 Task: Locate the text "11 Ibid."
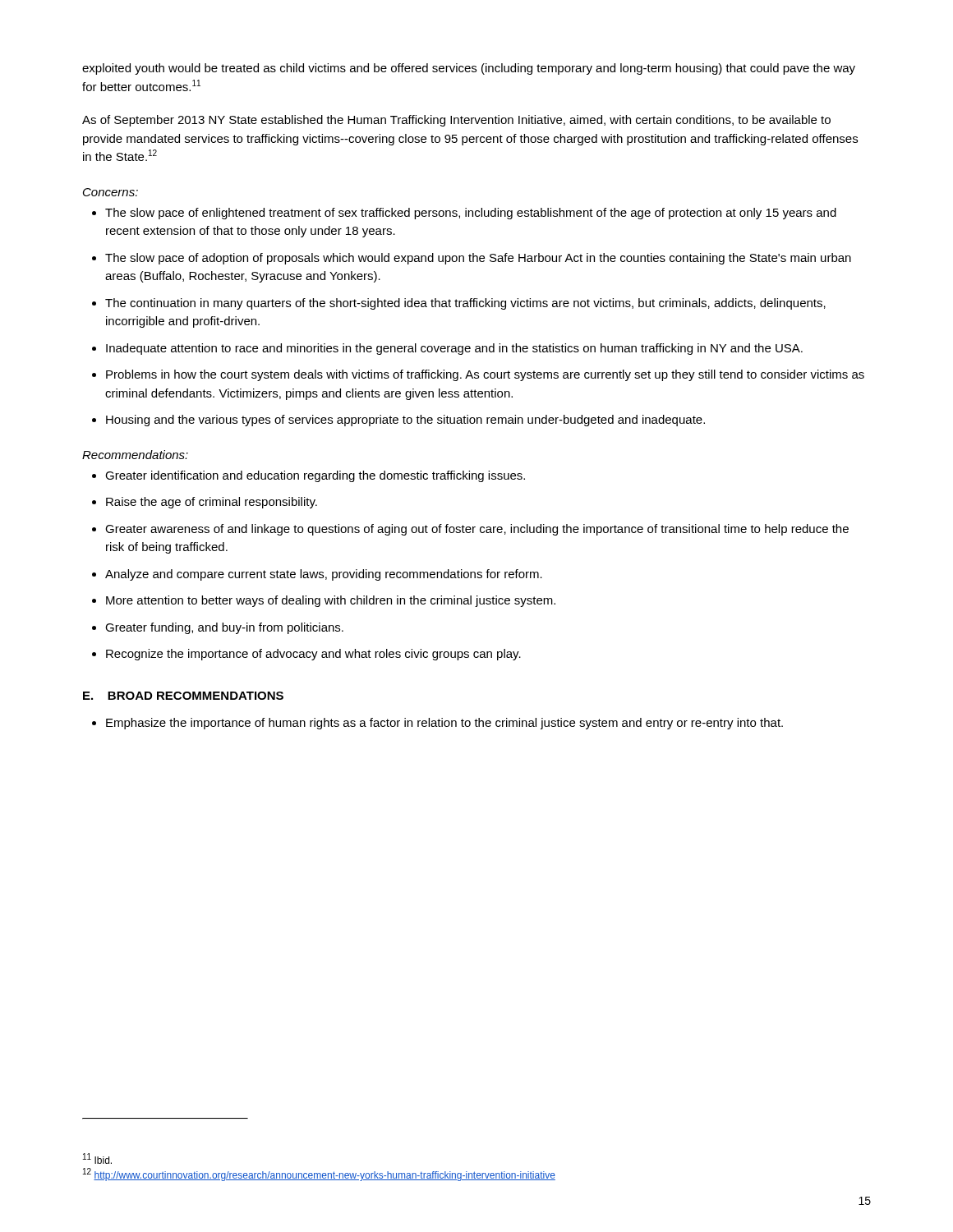[x=97, y=1160]
